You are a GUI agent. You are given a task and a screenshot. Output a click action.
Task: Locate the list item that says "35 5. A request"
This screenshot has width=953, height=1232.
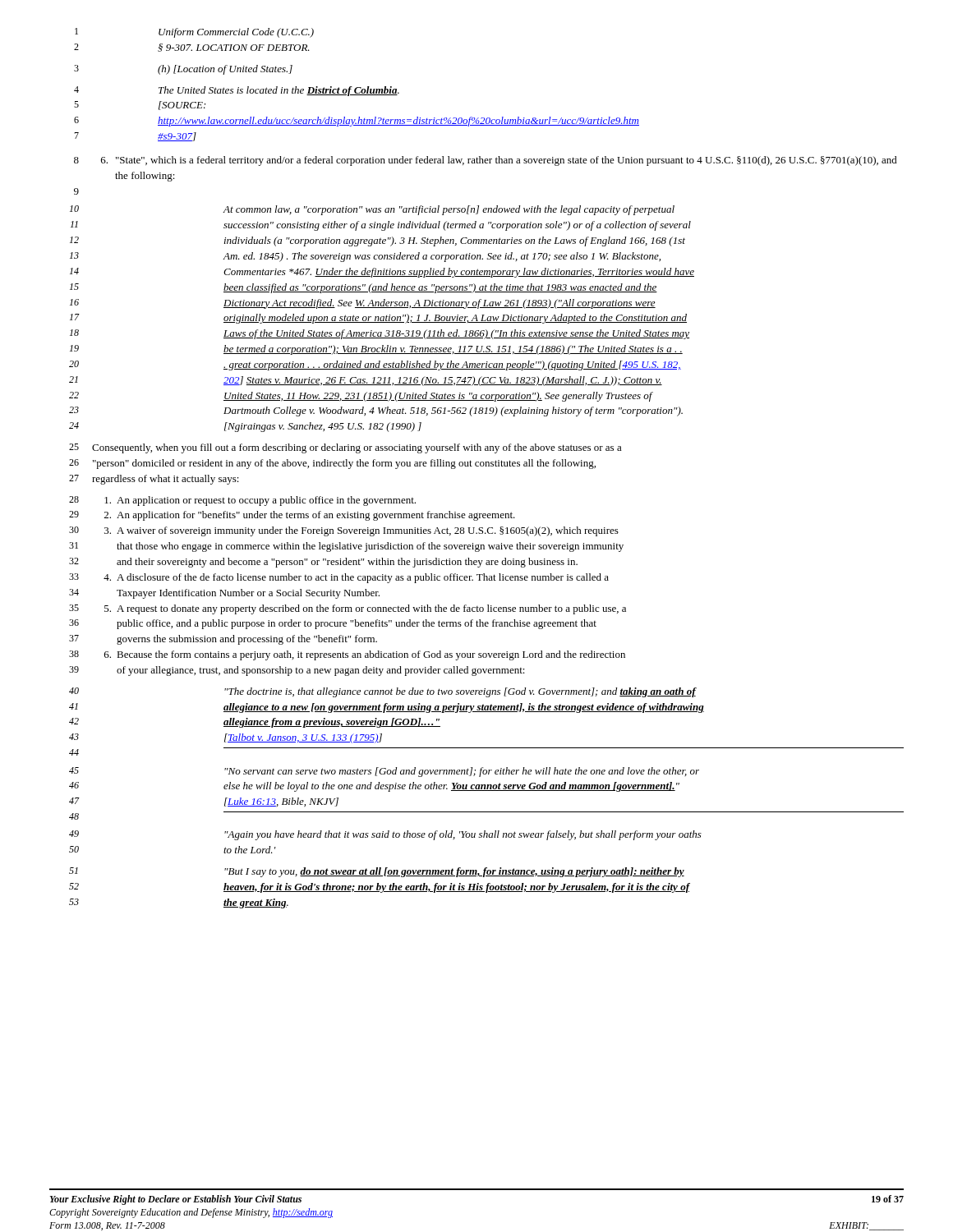[476, 624]
